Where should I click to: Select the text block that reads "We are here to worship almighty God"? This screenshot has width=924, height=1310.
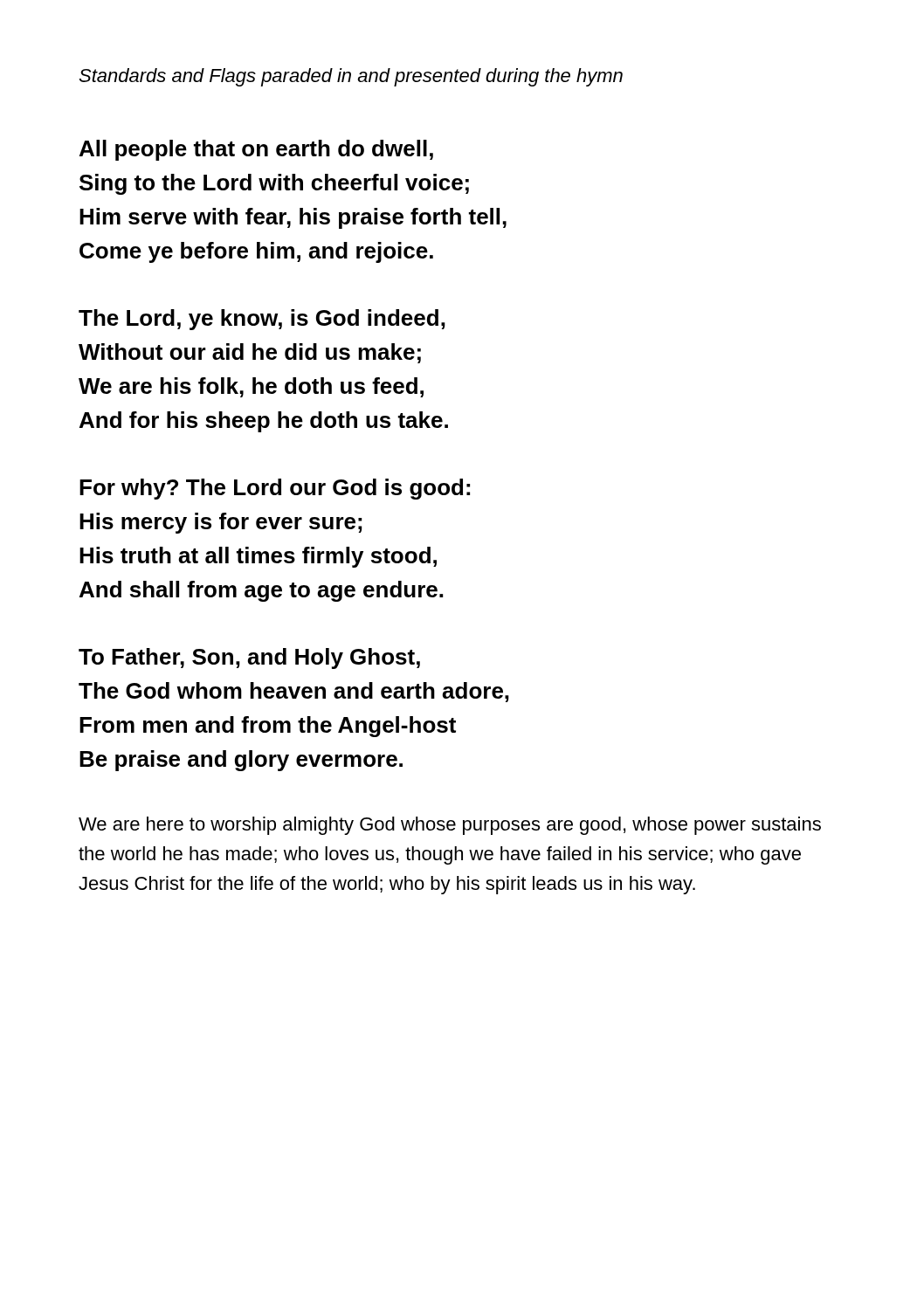coord(450,854)
